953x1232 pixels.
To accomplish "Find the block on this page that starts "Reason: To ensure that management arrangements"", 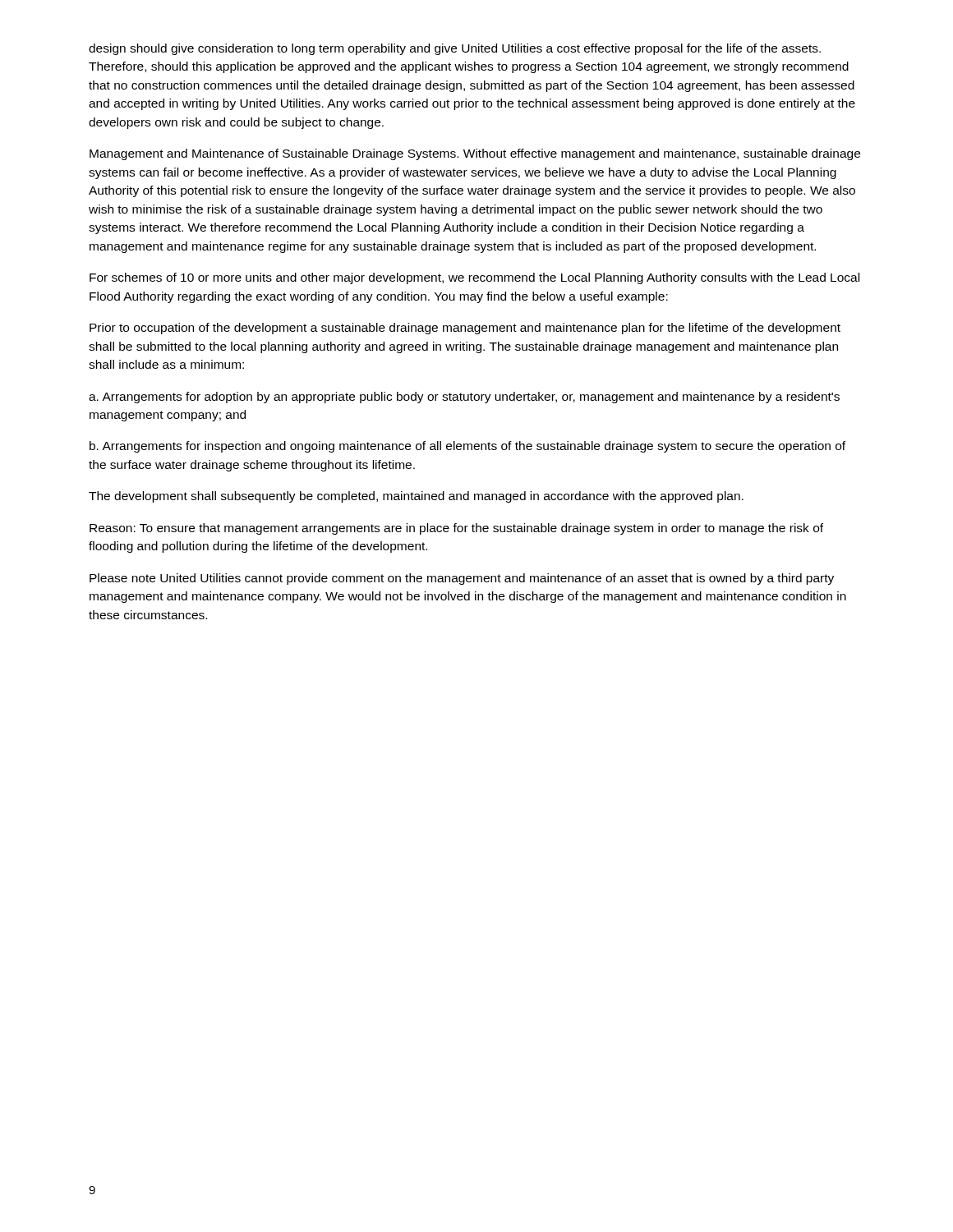I will click(x=456, y=537).
